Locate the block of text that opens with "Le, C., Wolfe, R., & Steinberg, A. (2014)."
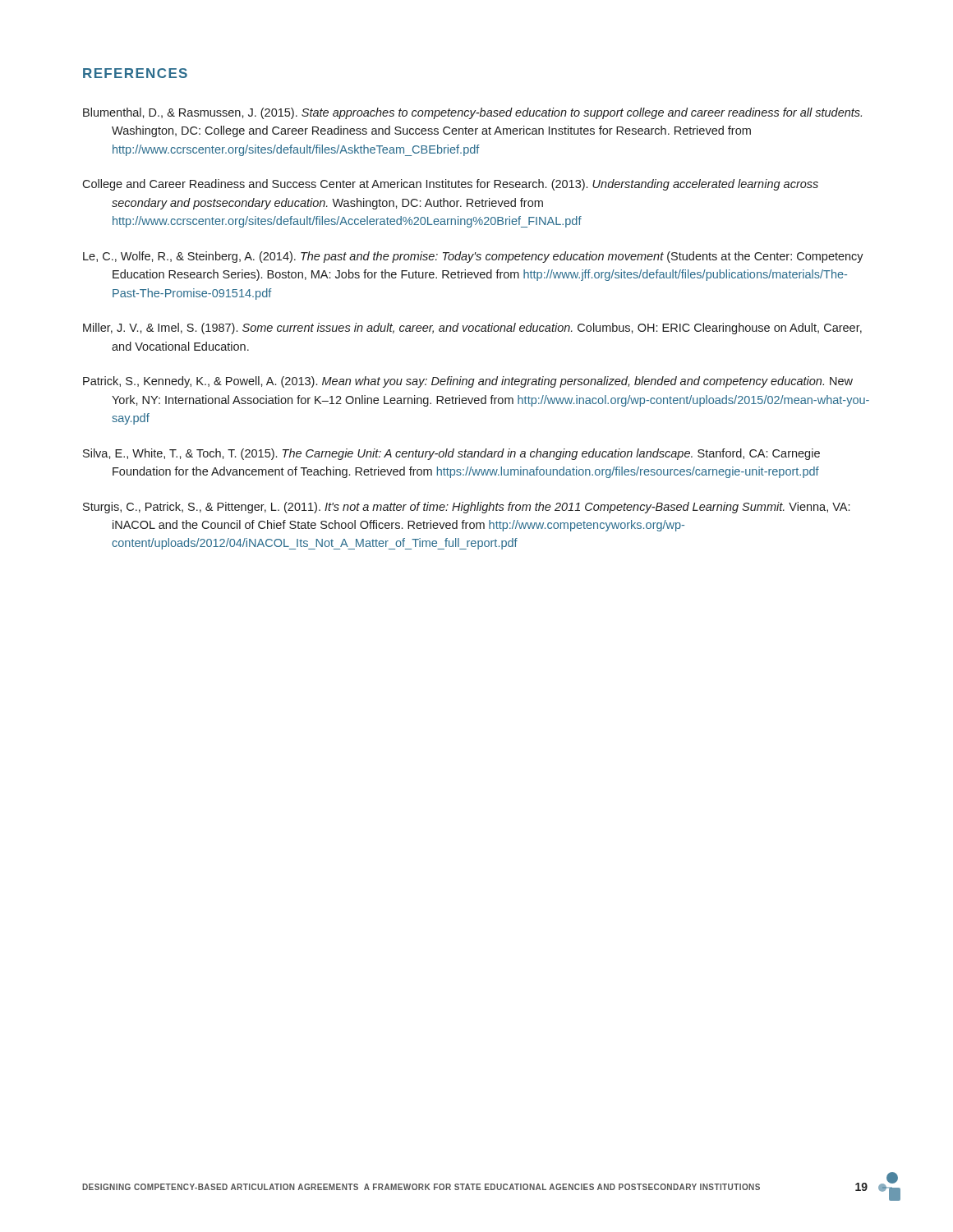Image resolution: width=953 pixels, height=1232 pixels. [x=473, y=275]
